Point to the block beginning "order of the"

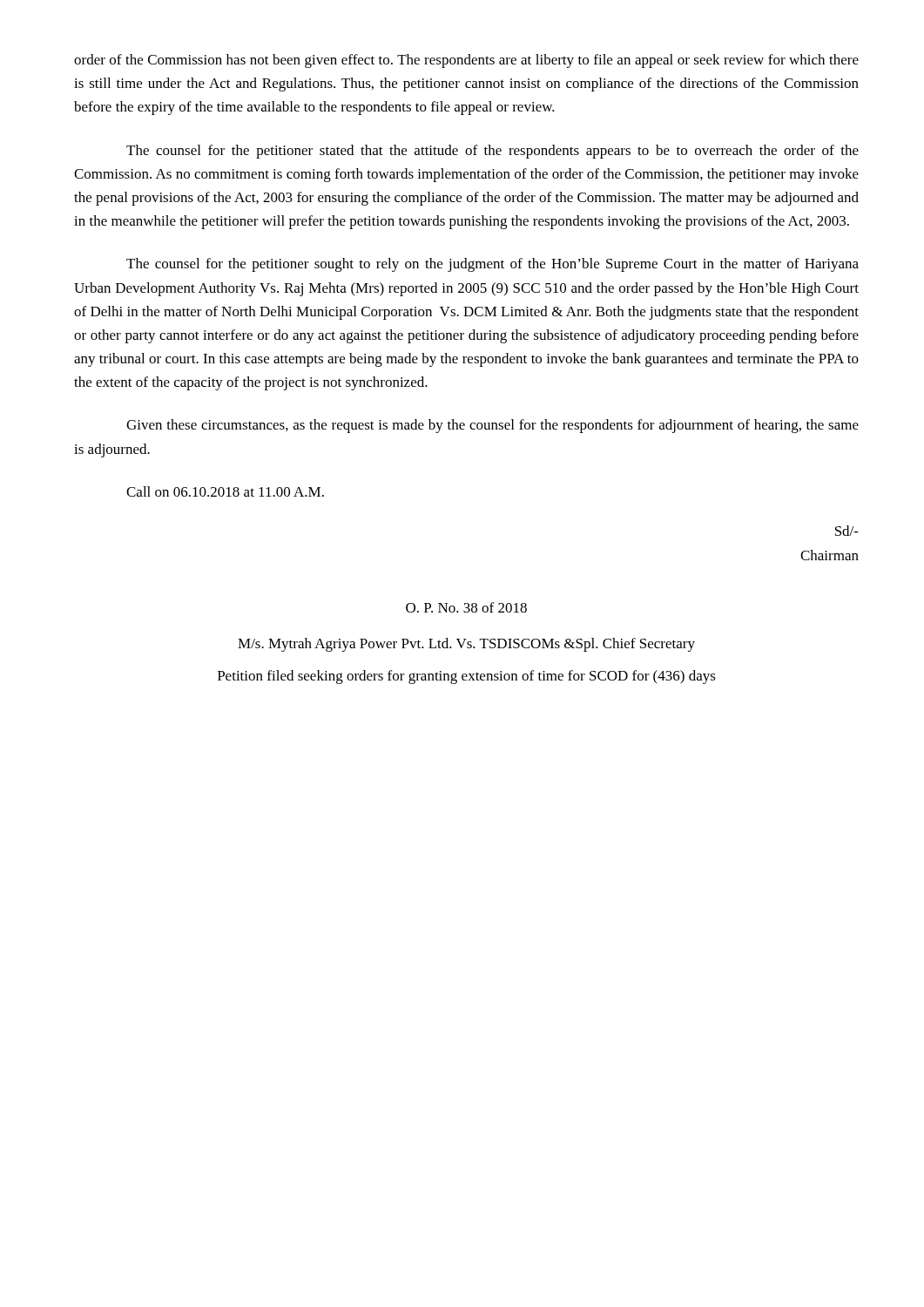point(466,83)
